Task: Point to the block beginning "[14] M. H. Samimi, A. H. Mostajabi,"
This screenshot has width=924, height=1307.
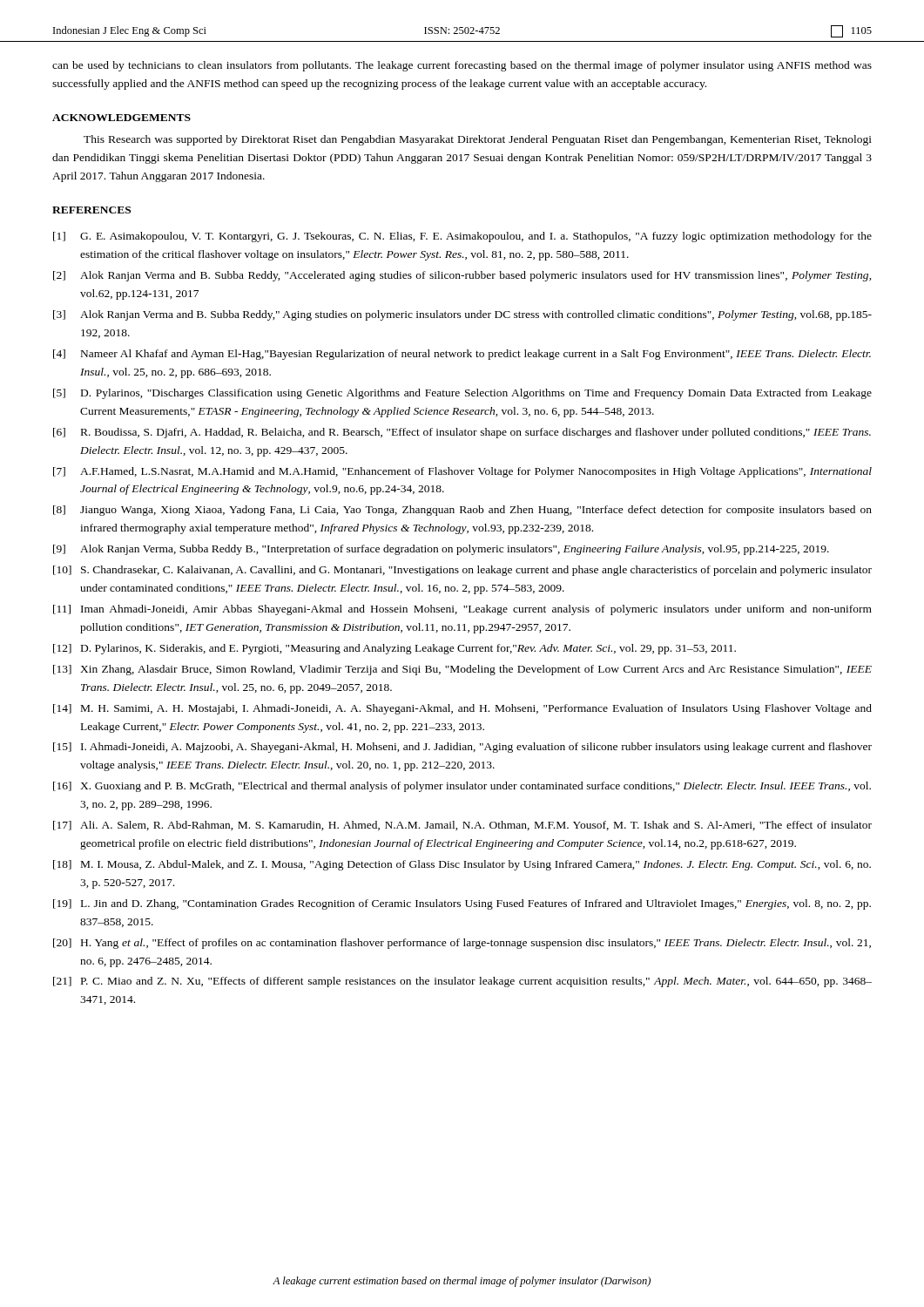Action: click(462, 718)
